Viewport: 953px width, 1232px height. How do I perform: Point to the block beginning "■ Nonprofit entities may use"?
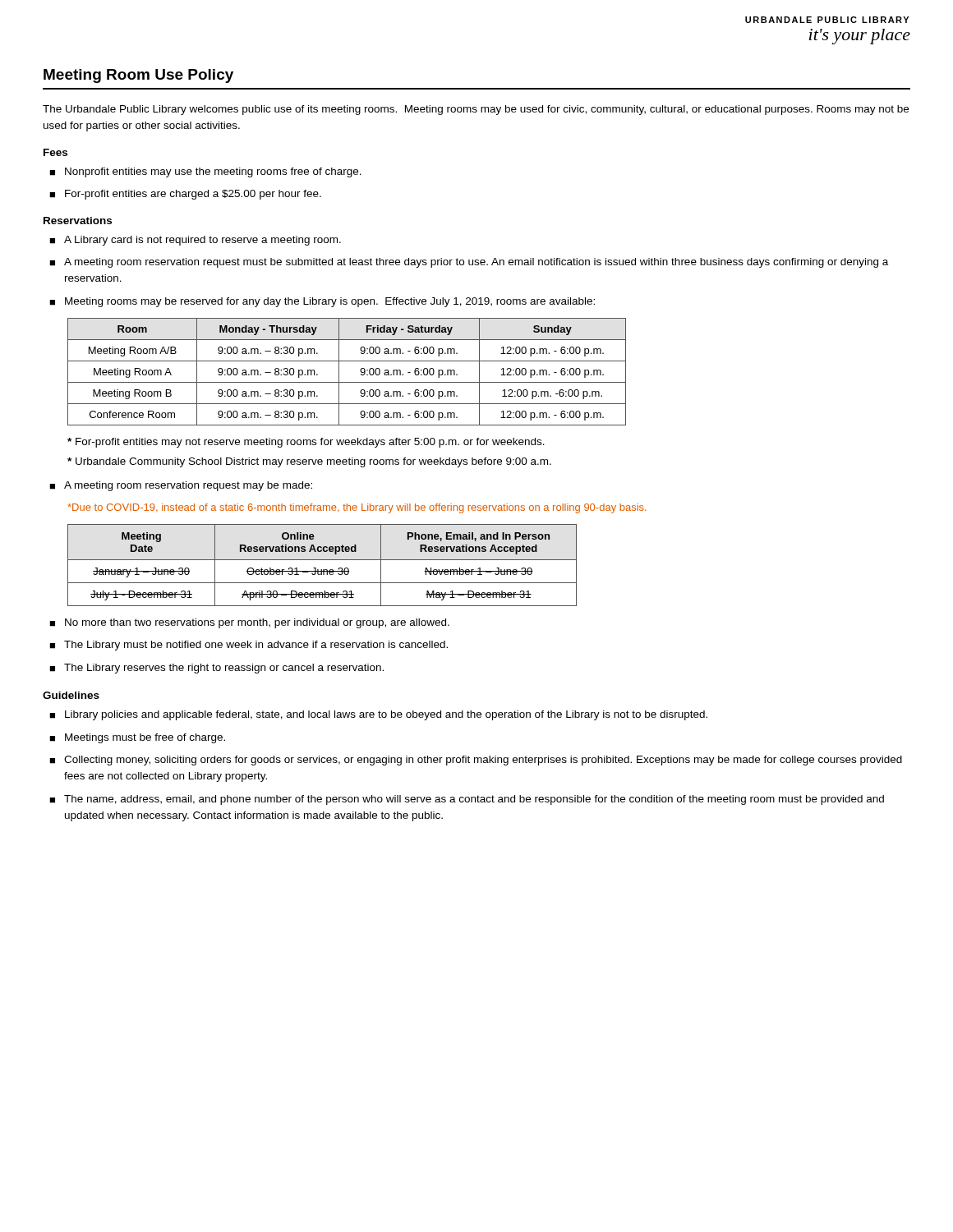205,172
